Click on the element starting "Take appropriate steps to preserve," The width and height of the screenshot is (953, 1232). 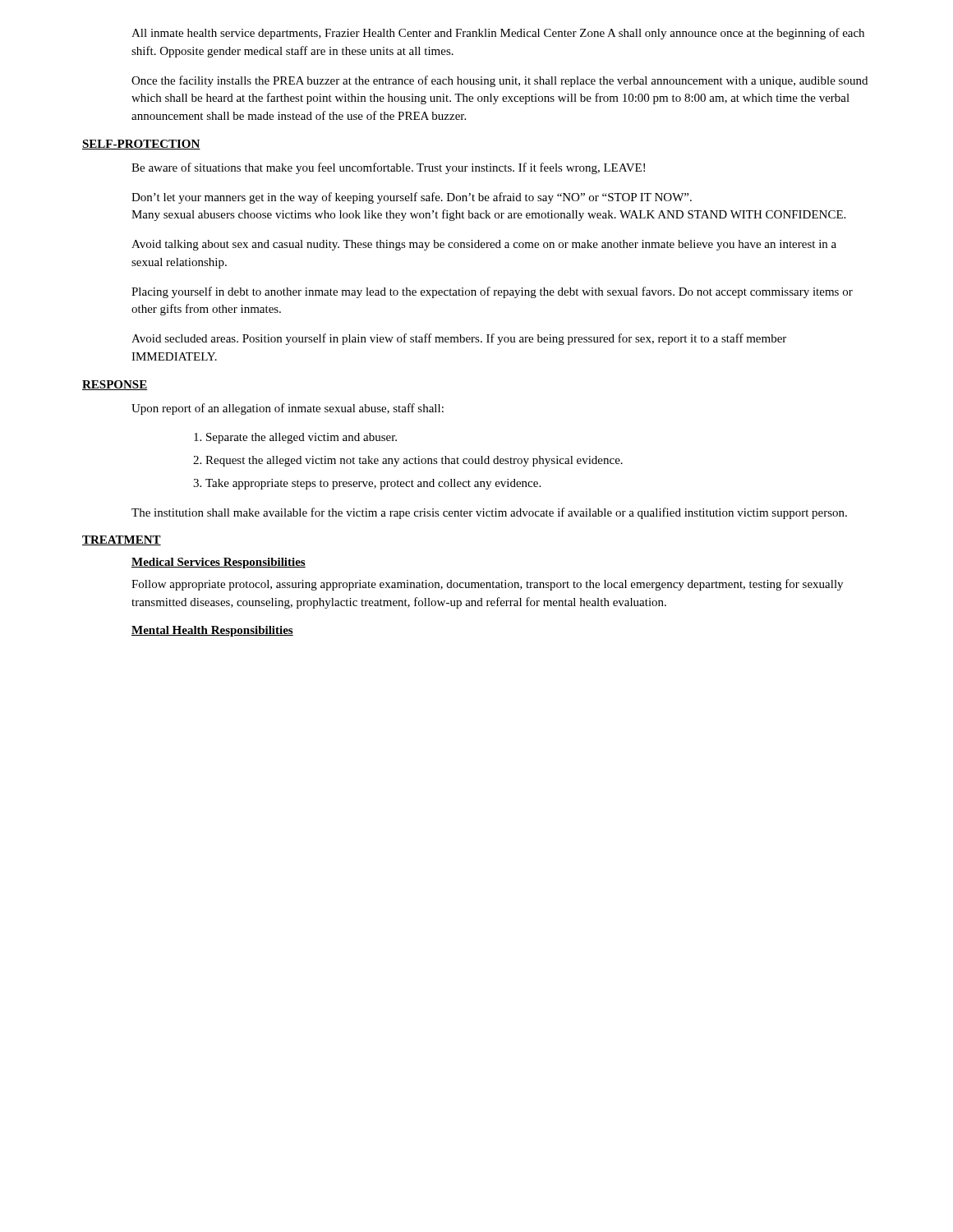tap(373, 483)
